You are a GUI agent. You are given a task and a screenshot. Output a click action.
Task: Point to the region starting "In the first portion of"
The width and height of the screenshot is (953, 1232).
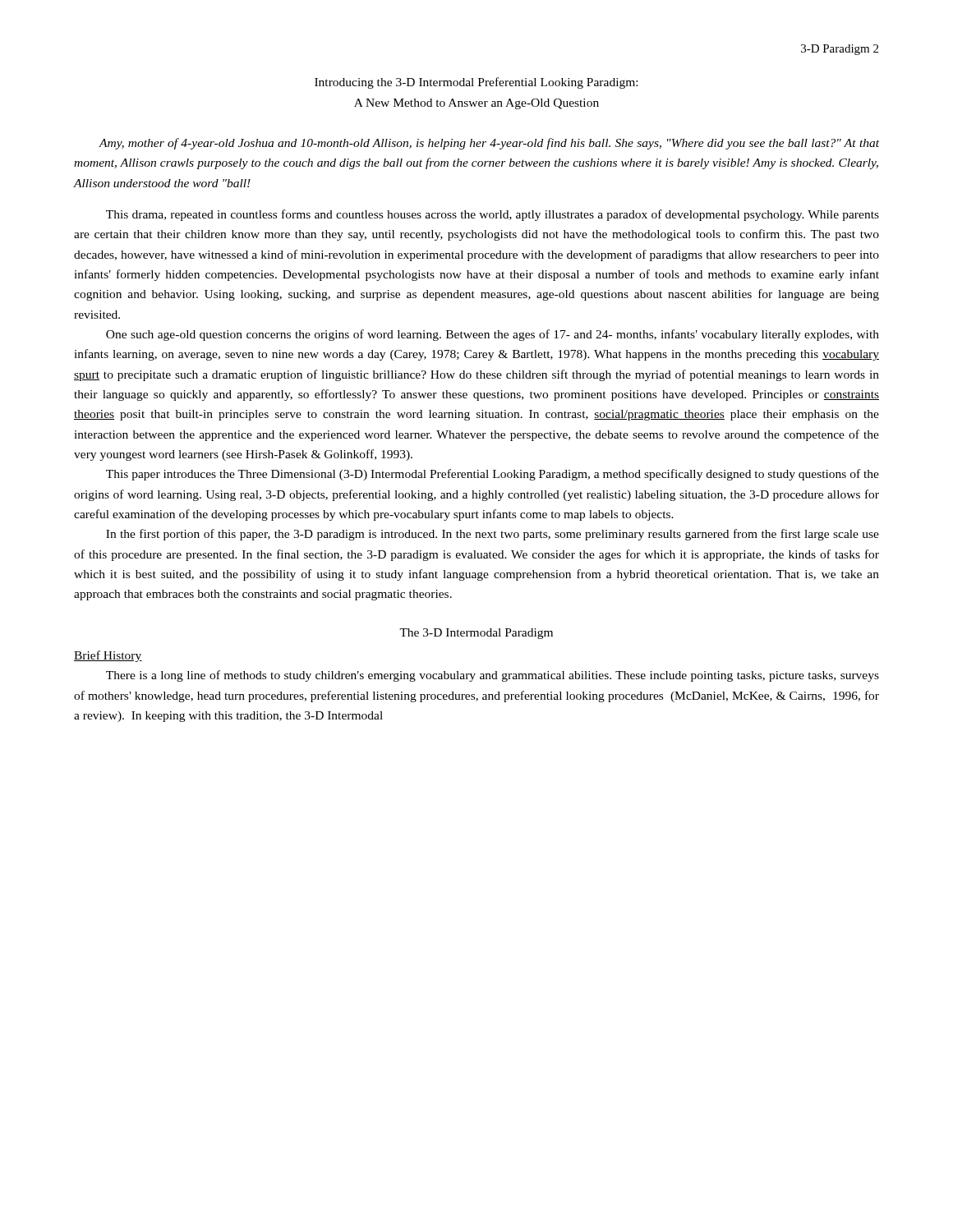[476, 564]
